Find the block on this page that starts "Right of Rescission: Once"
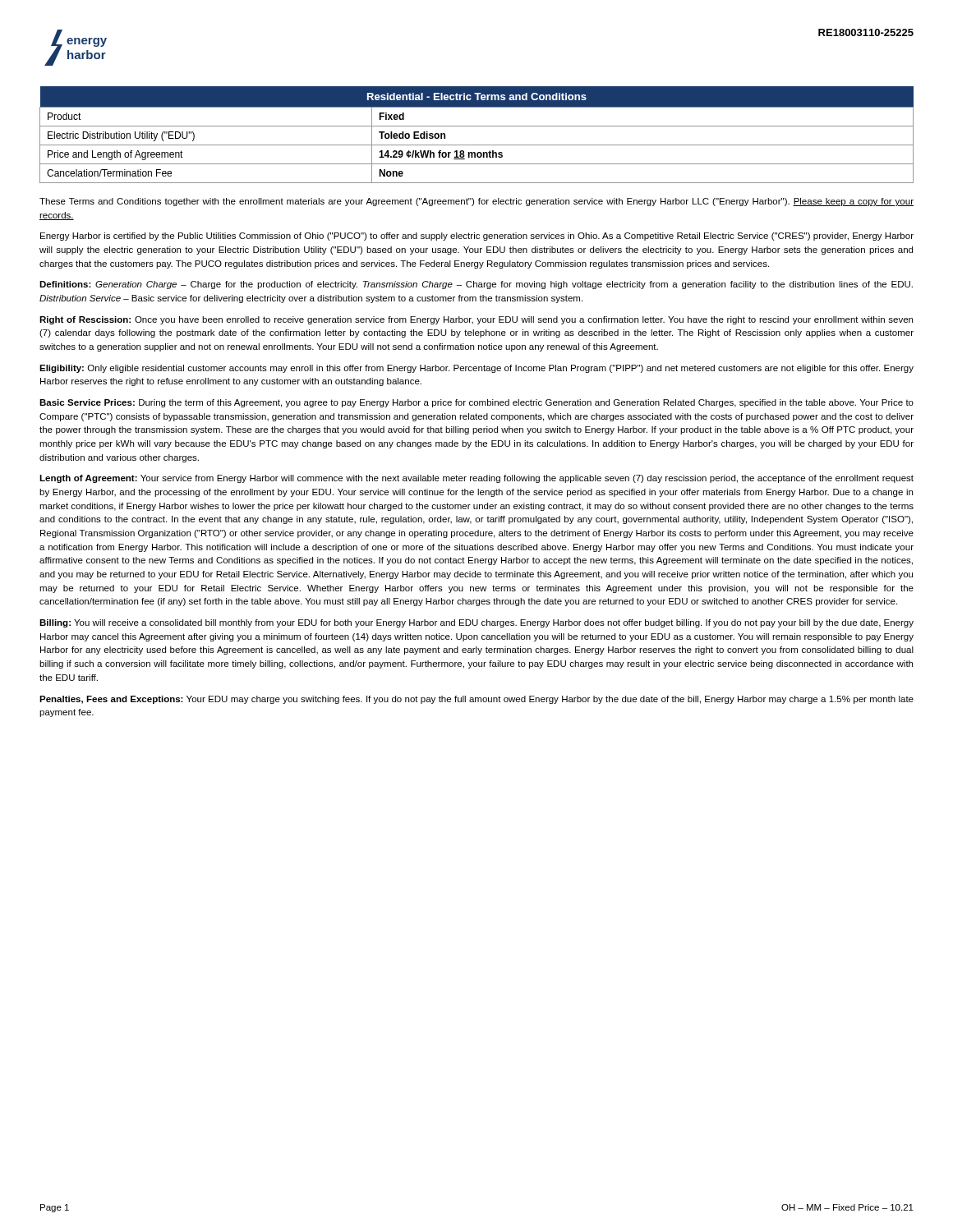 coord(476,333)
